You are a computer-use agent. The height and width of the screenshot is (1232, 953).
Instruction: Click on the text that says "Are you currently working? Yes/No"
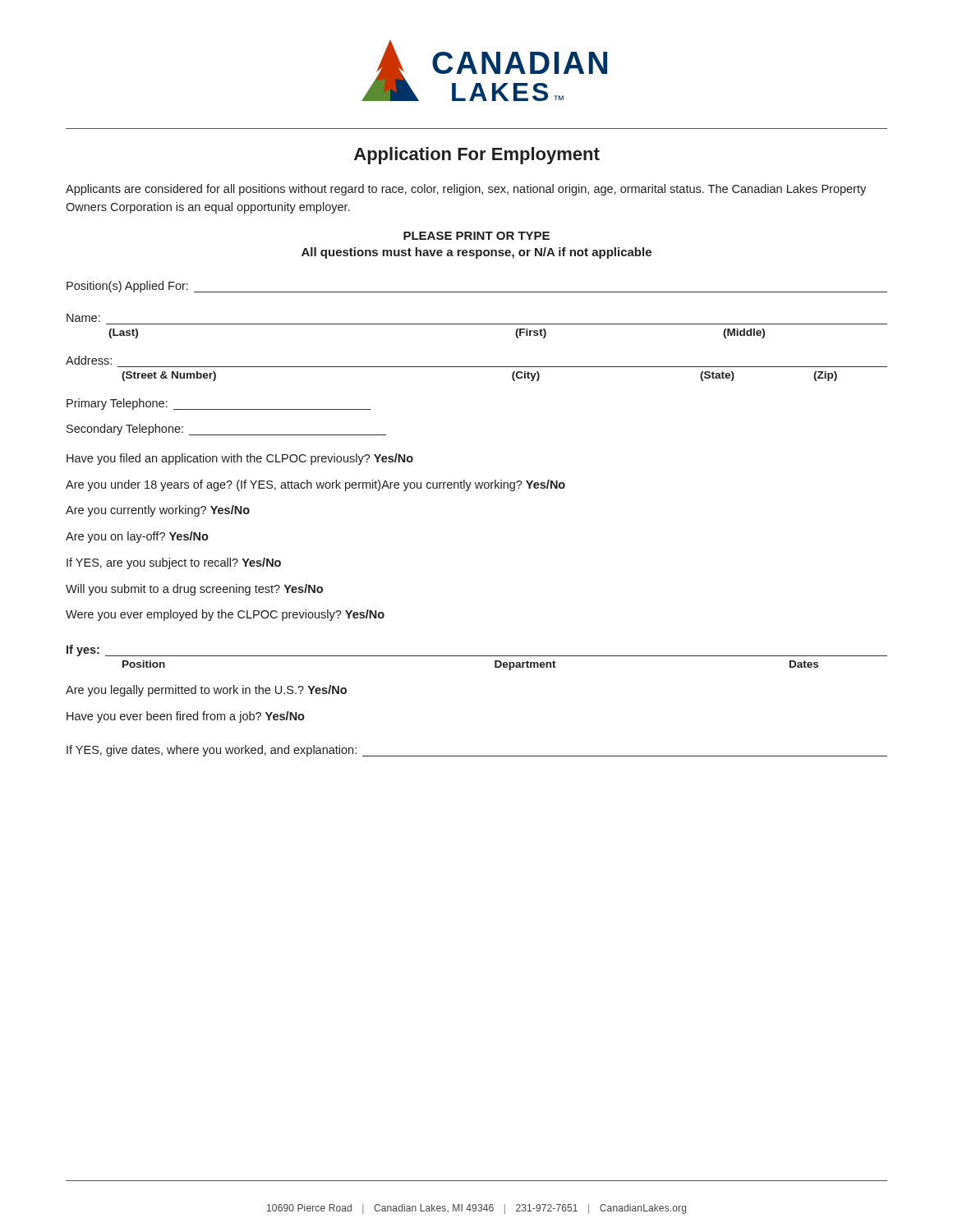[158, 510]
